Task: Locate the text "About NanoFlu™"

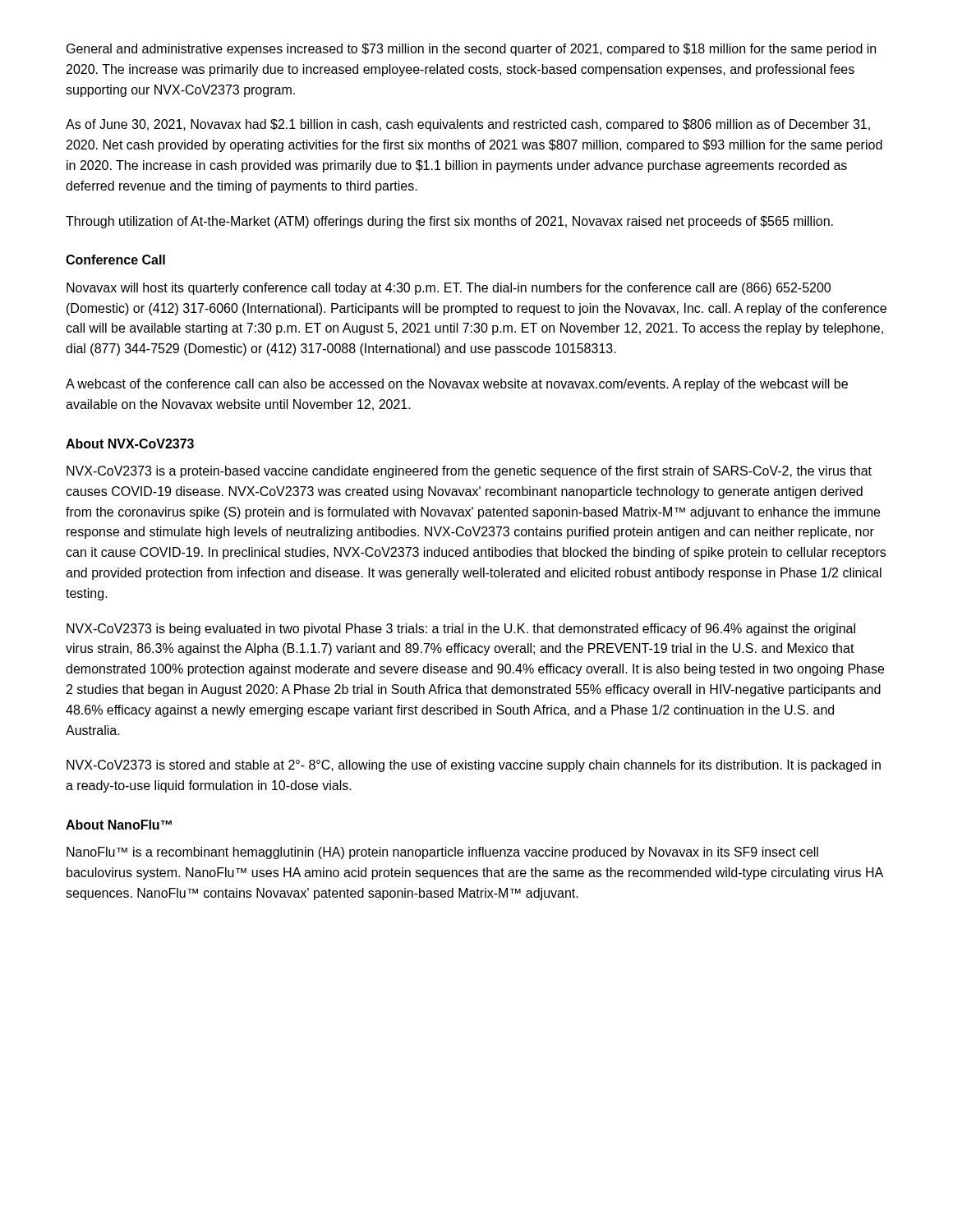Action: (x=119, y=825)
